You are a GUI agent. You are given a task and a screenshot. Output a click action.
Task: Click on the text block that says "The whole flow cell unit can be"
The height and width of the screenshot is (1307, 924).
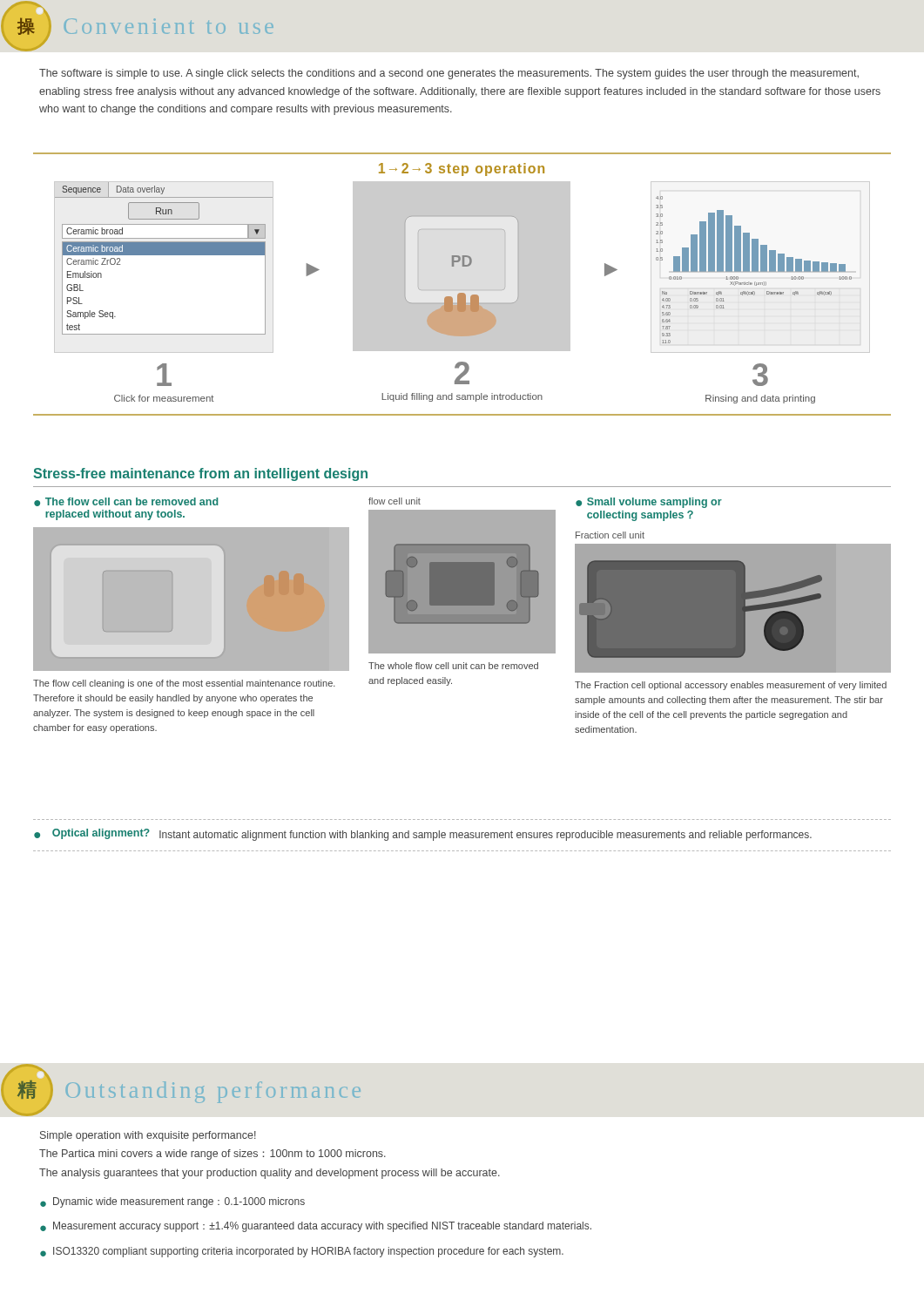pos(454,673)
